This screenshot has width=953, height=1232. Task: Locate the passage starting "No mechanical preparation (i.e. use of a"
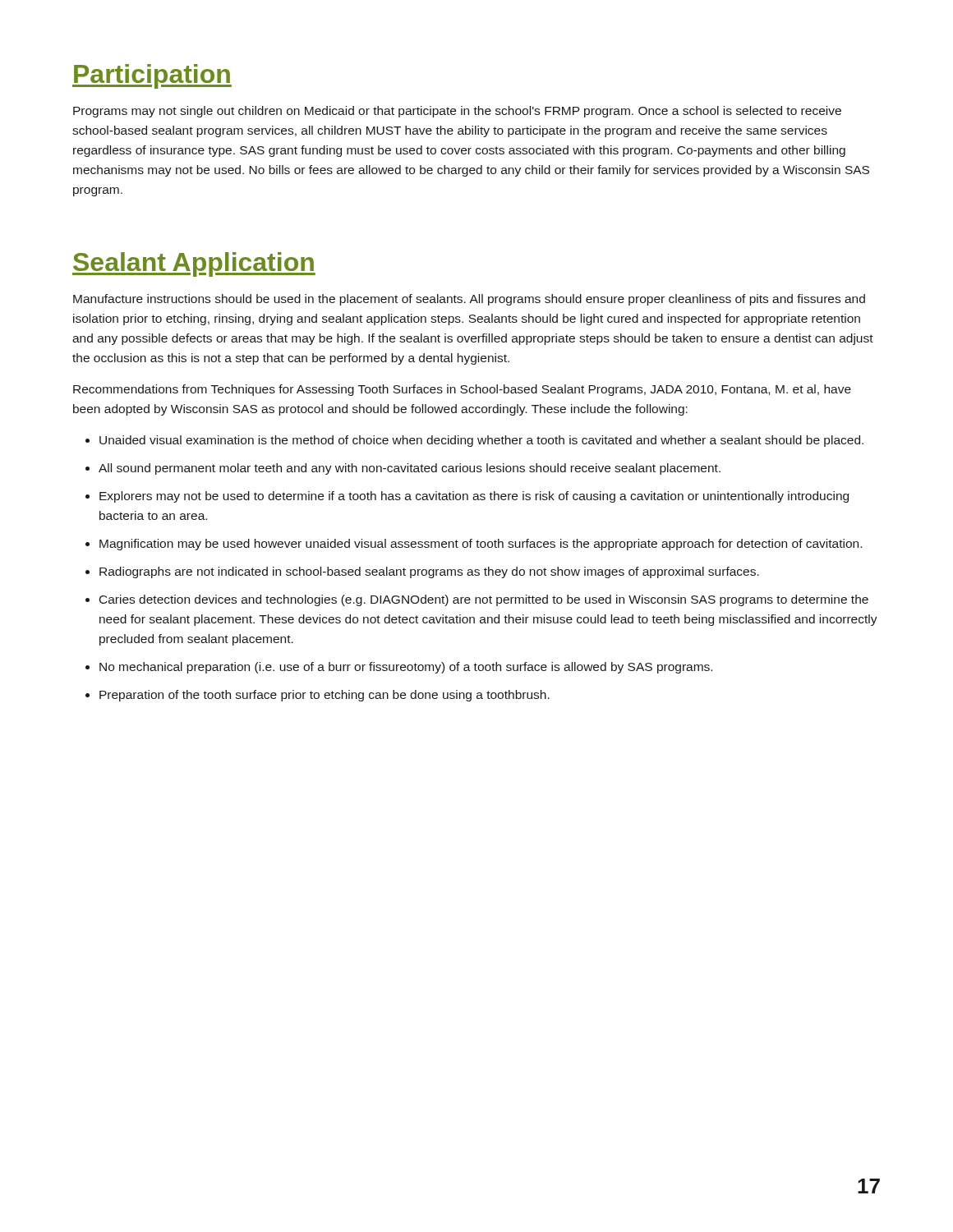476,667
